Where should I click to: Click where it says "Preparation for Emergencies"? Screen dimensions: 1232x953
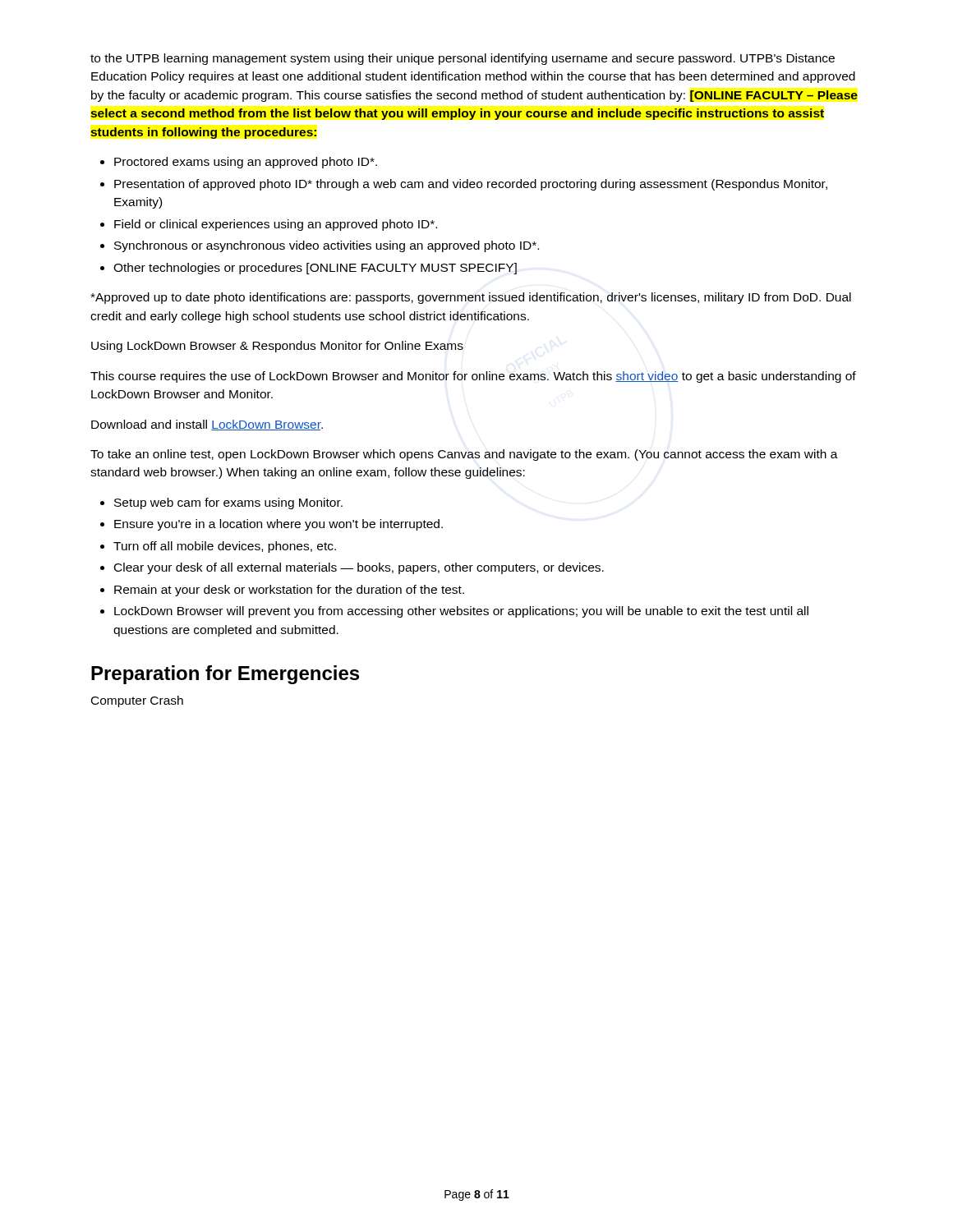225,673
